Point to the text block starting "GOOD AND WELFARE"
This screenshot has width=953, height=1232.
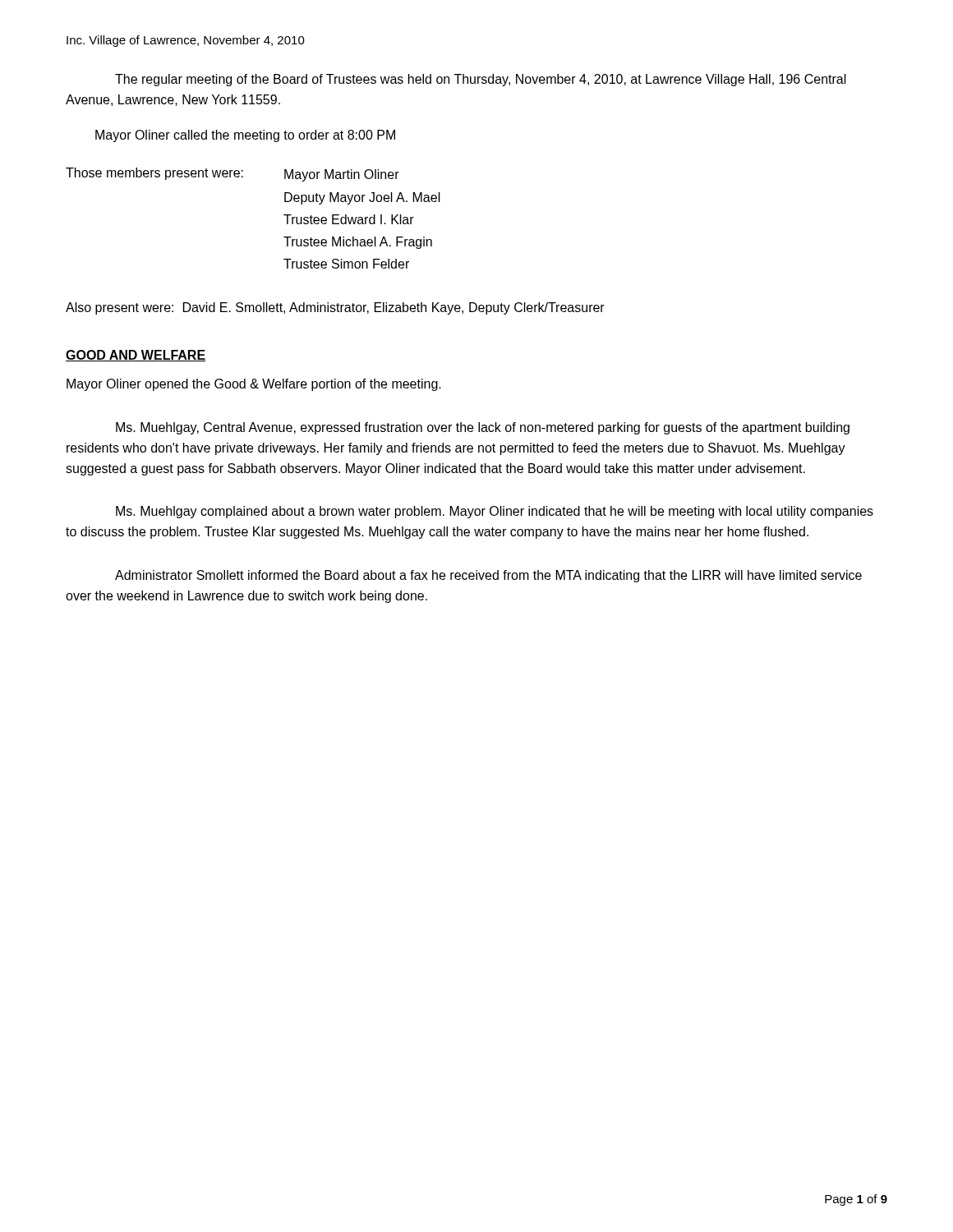[x=136, y=355]
